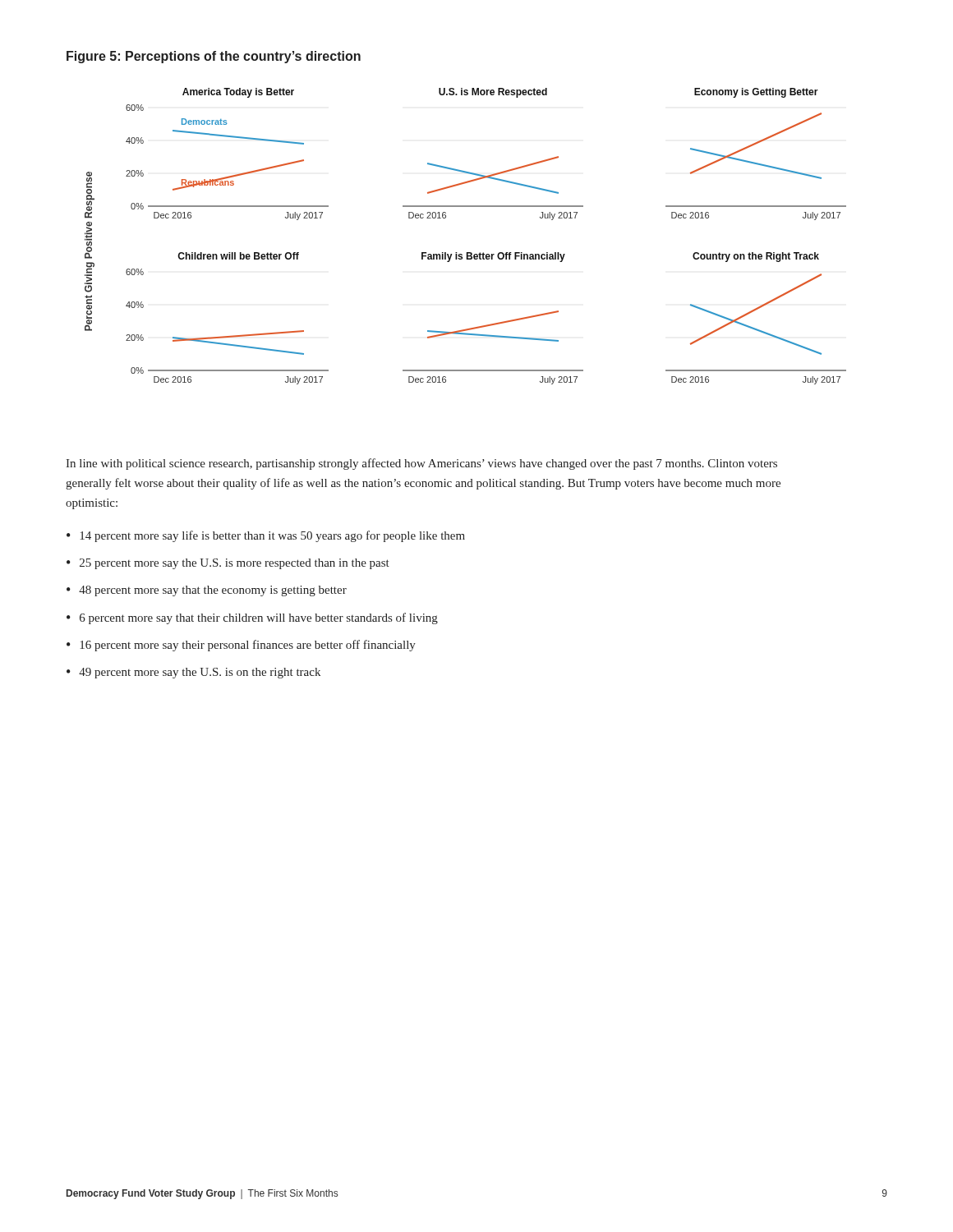Viewport: 953px width, 1232px height.
Task: Point to the block beginning "In line with political"
Action: pos(423,483)
